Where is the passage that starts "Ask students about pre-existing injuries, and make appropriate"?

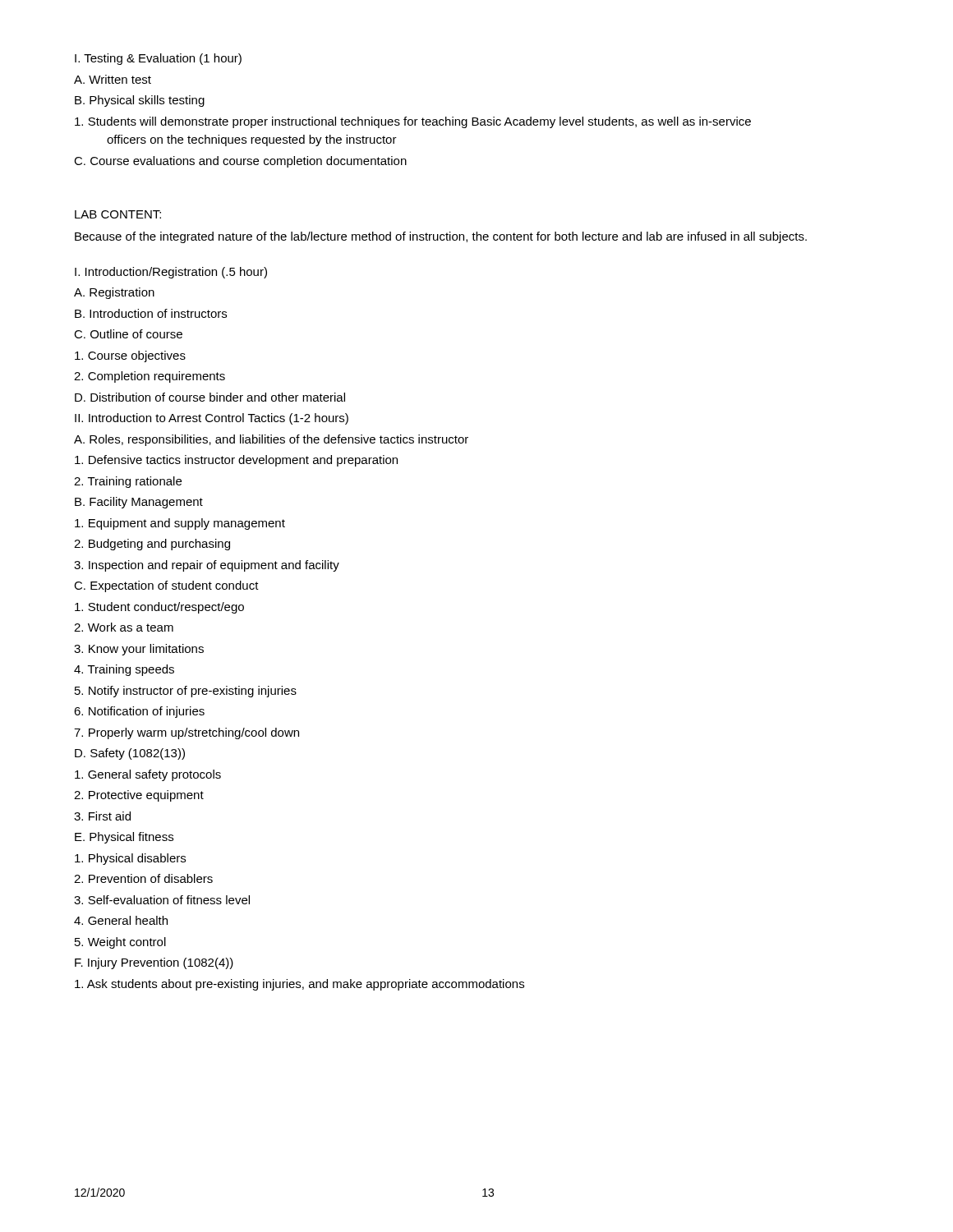299,983
